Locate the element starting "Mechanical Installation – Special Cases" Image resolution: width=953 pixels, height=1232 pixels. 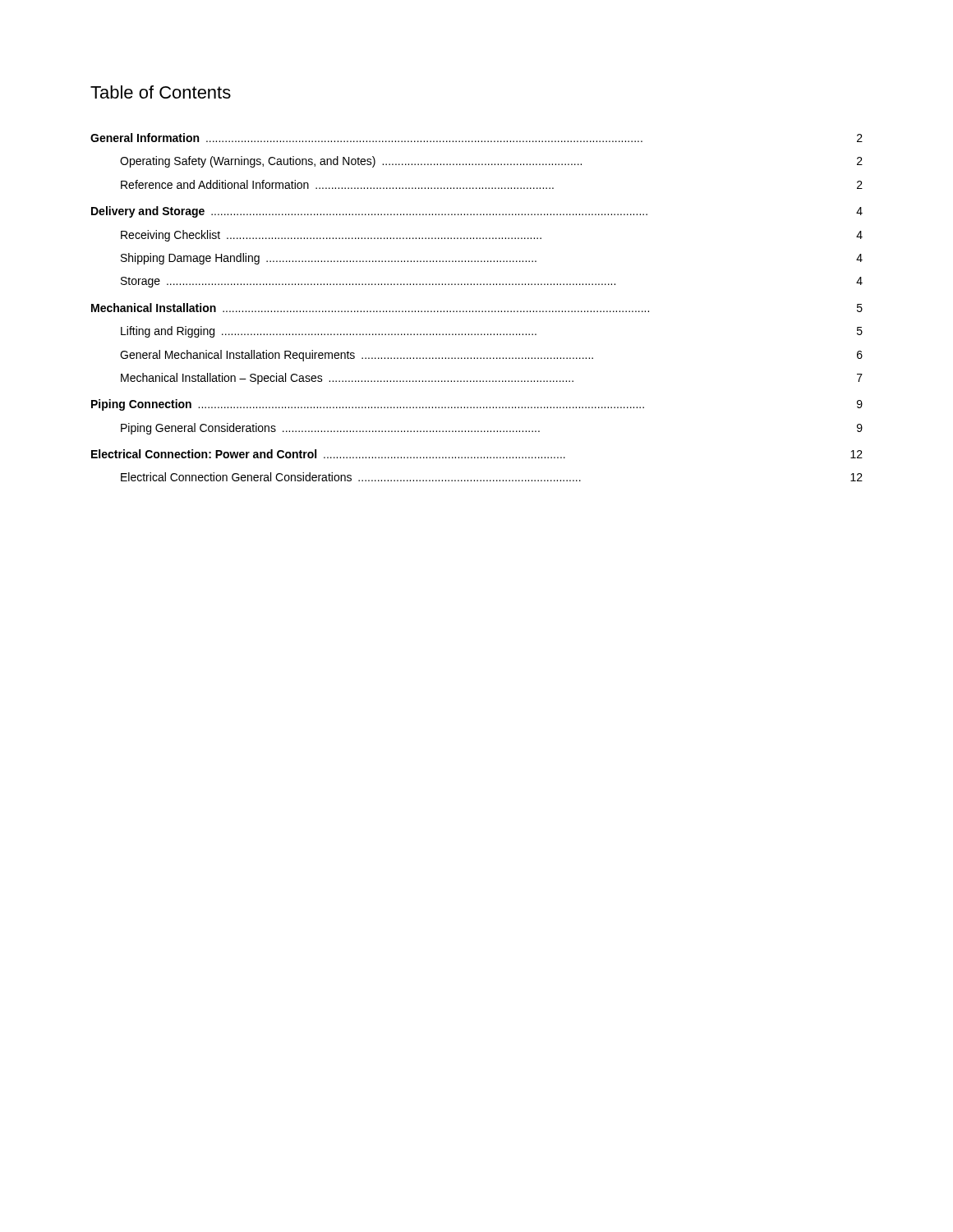[x=476, y=378]
